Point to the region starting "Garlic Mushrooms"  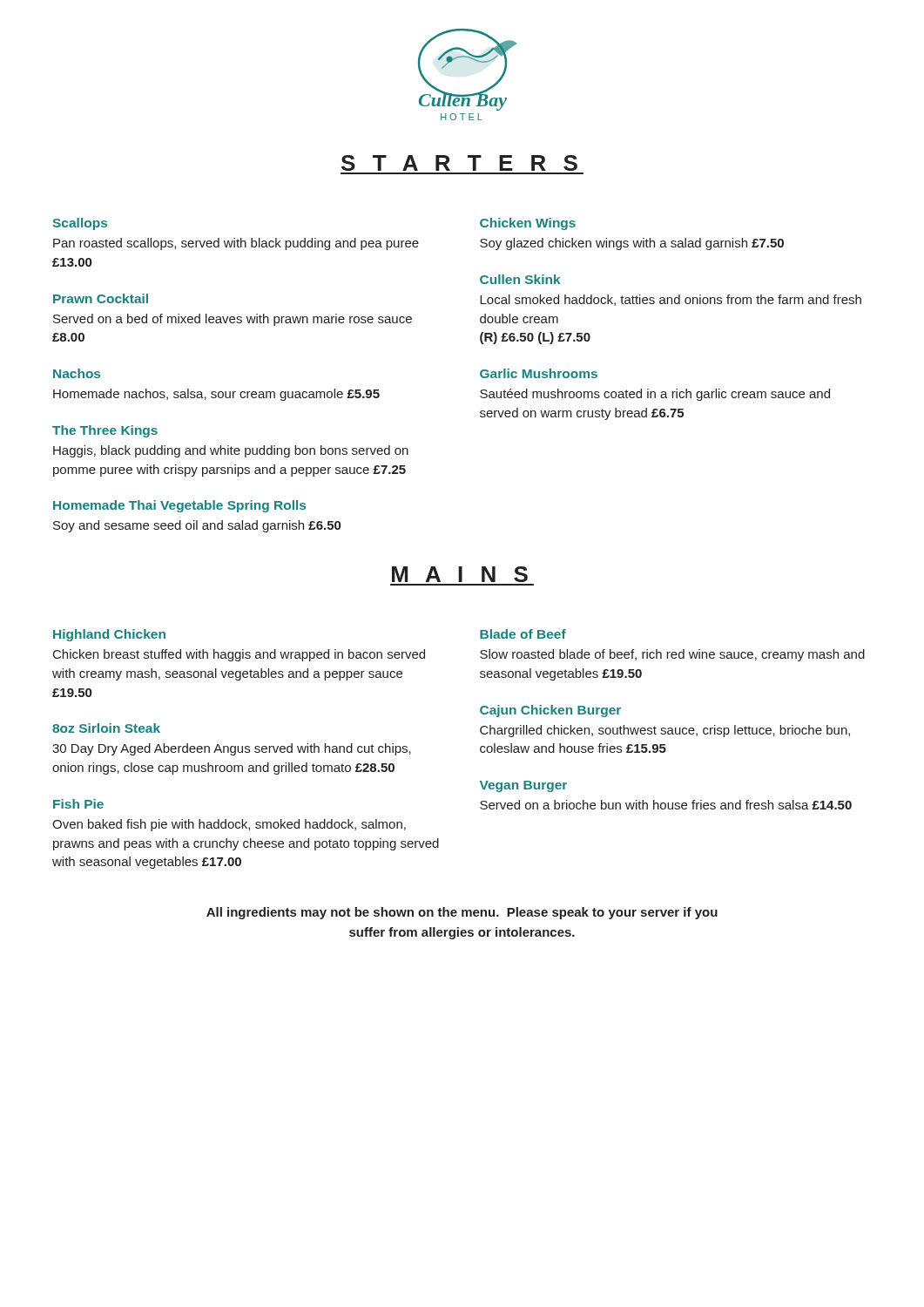[539, 373]
